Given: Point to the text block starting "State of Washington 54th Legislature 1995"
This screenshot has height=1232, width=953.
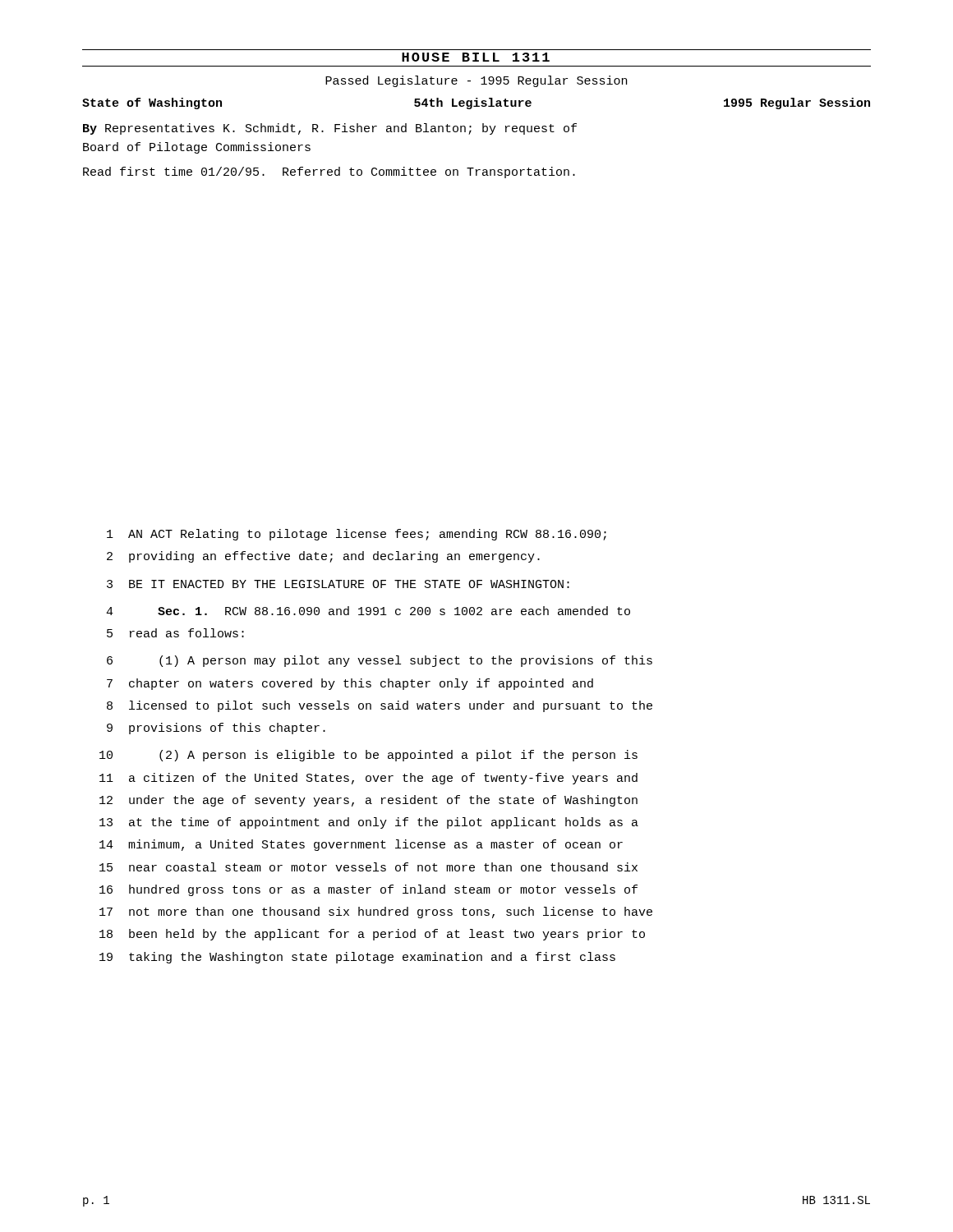Looking at the screenshot, I should (x=476, y=104).
